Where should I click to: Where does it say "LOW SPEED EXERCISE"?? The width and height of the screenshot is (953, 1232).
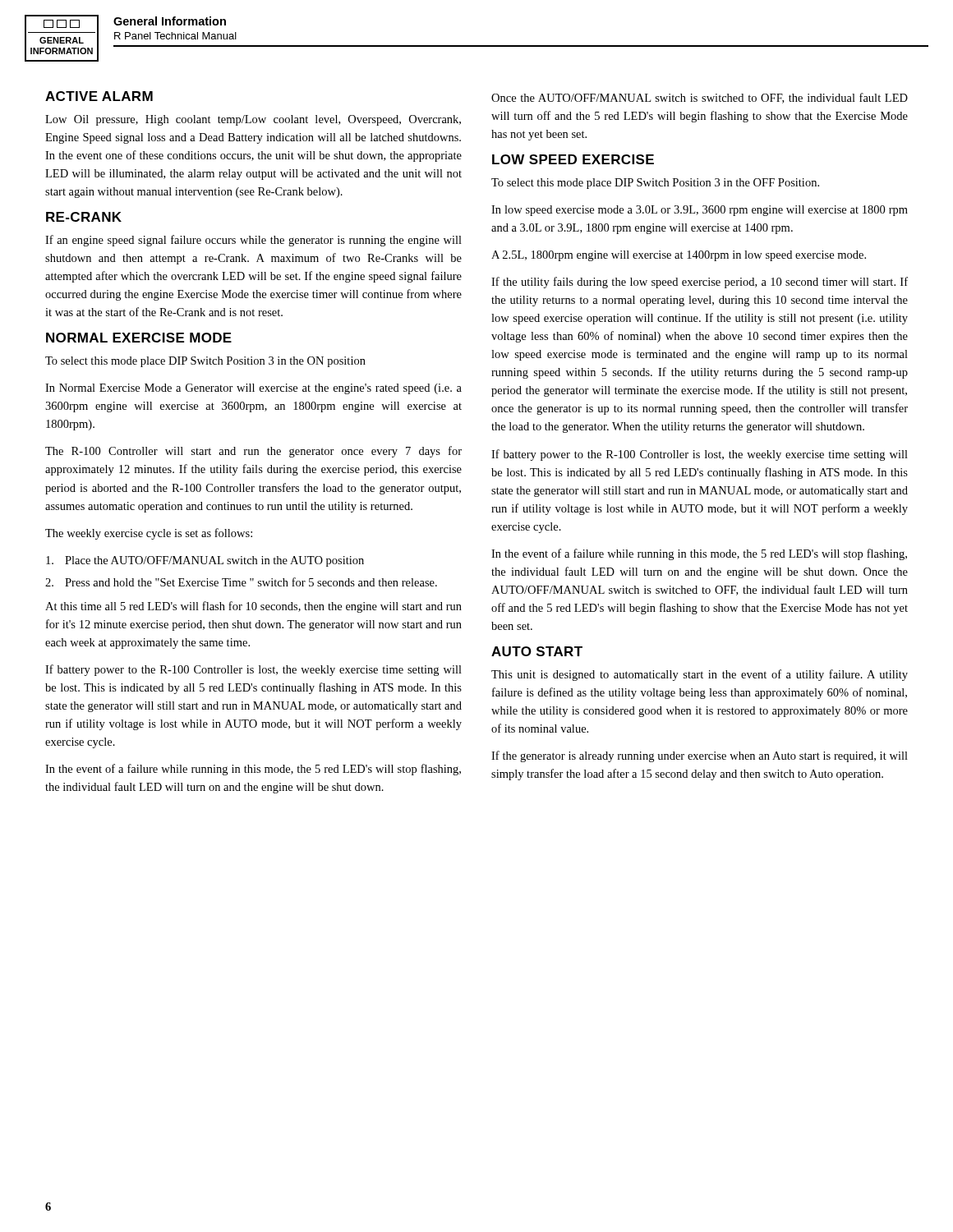coord(573,160)
